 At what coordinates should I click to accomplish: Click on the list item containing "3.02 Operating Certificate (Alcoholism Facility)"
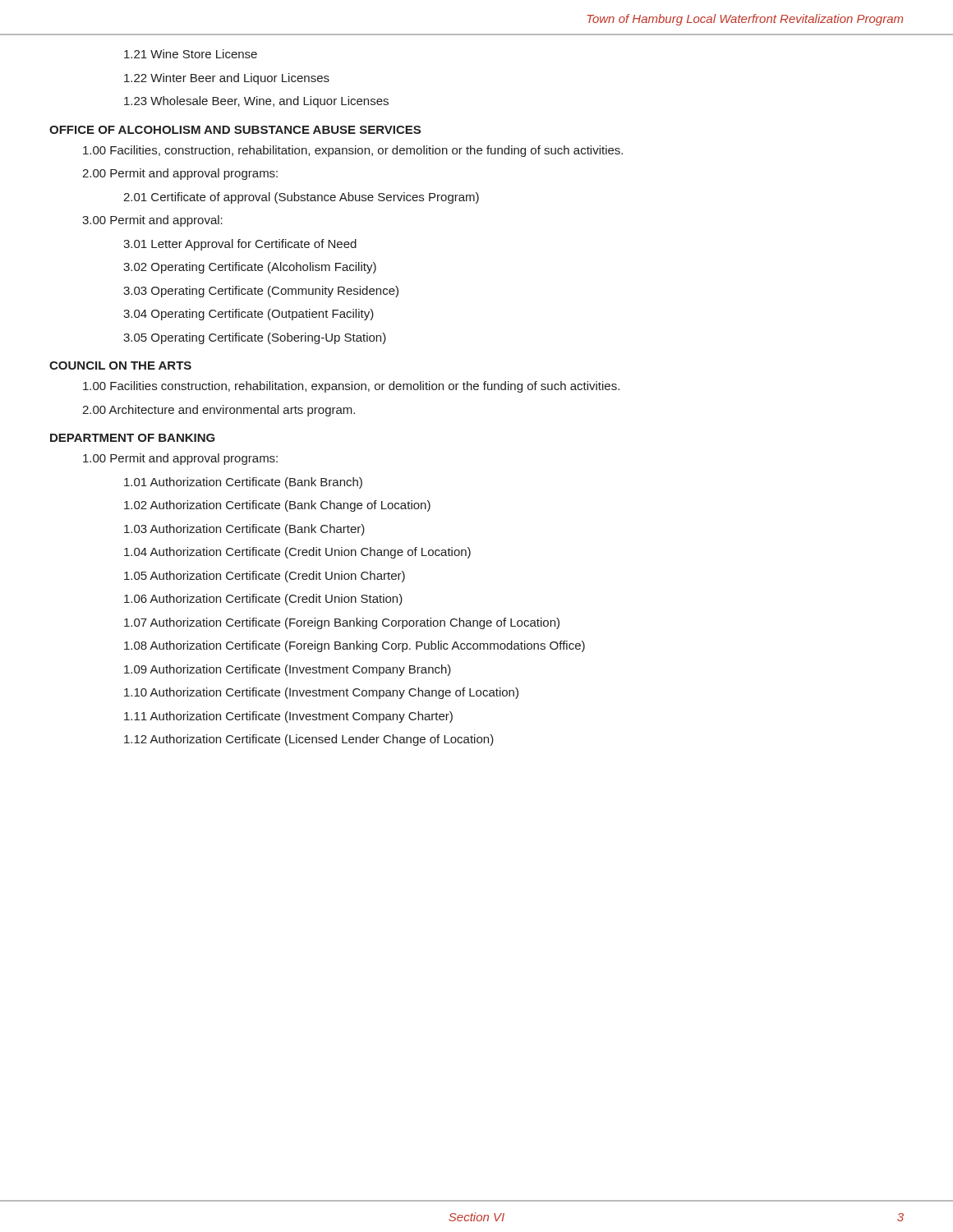click(x=250, y=267)
